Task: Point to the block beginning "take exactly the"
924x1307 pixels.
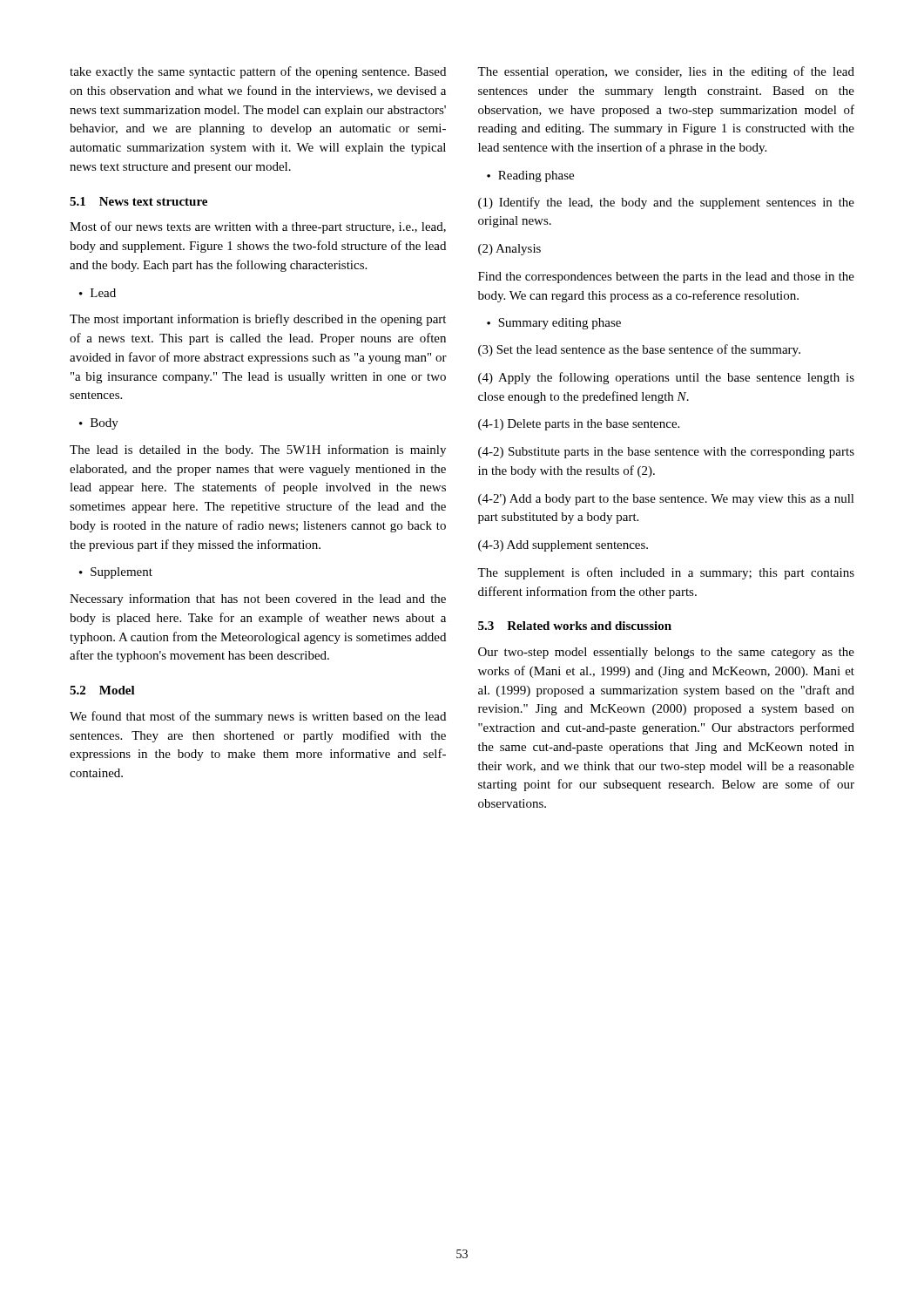Action: click(258, 119)
